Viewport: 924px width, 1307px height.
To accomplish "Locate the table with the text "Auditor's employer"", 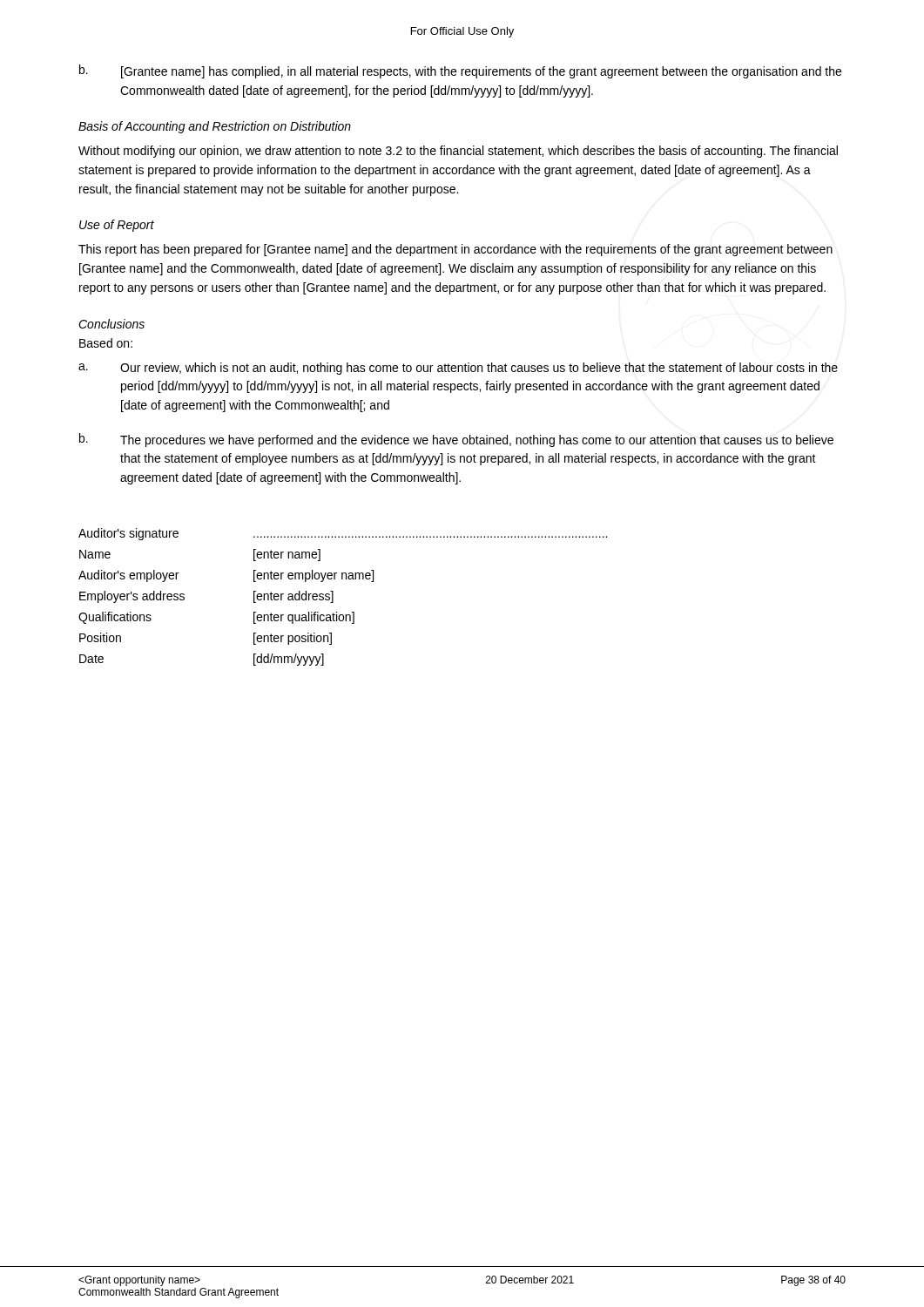I will [x=462, y=596].
